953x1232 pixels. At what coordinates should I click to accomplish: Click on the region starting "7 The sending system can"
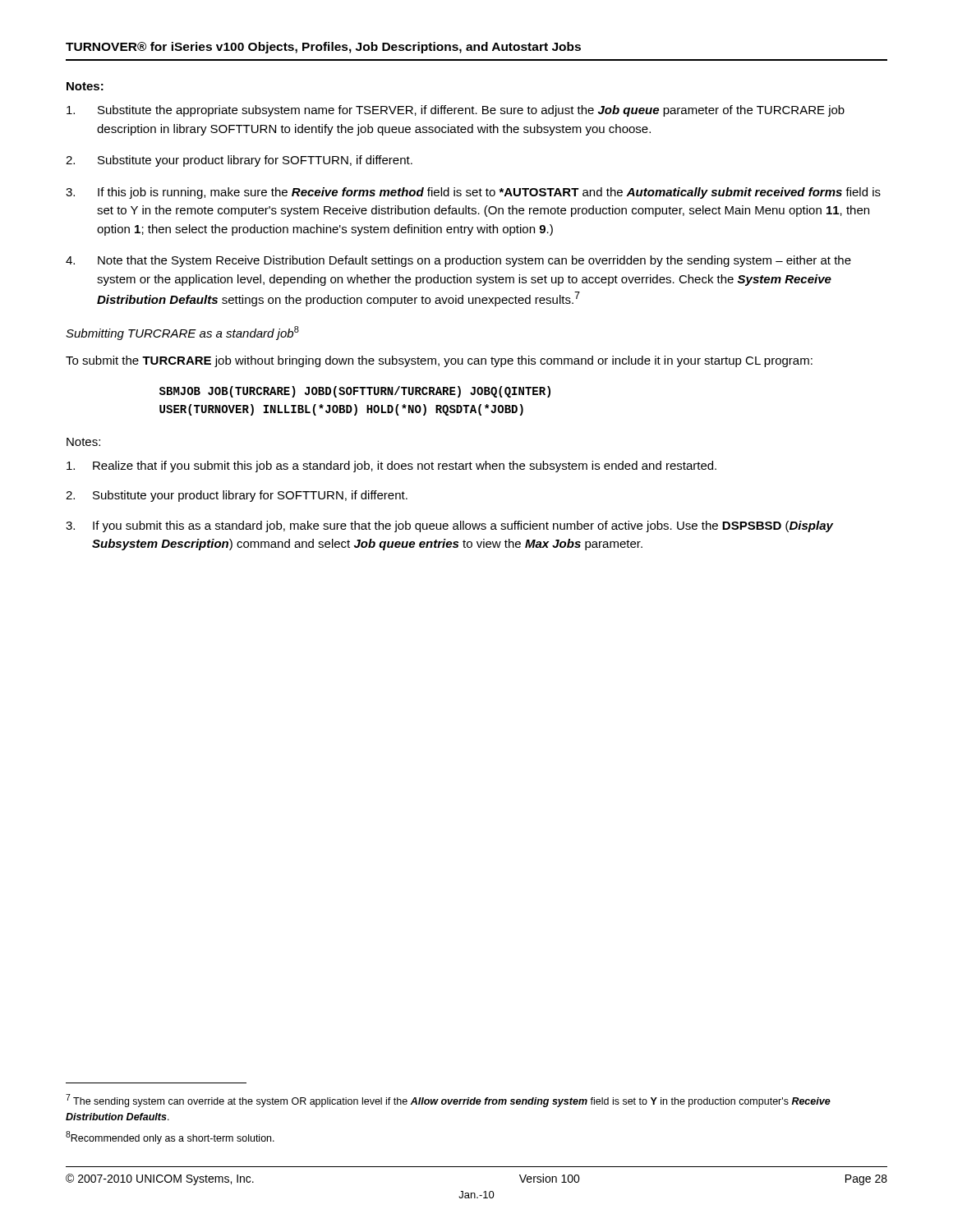coord(448,1101)
